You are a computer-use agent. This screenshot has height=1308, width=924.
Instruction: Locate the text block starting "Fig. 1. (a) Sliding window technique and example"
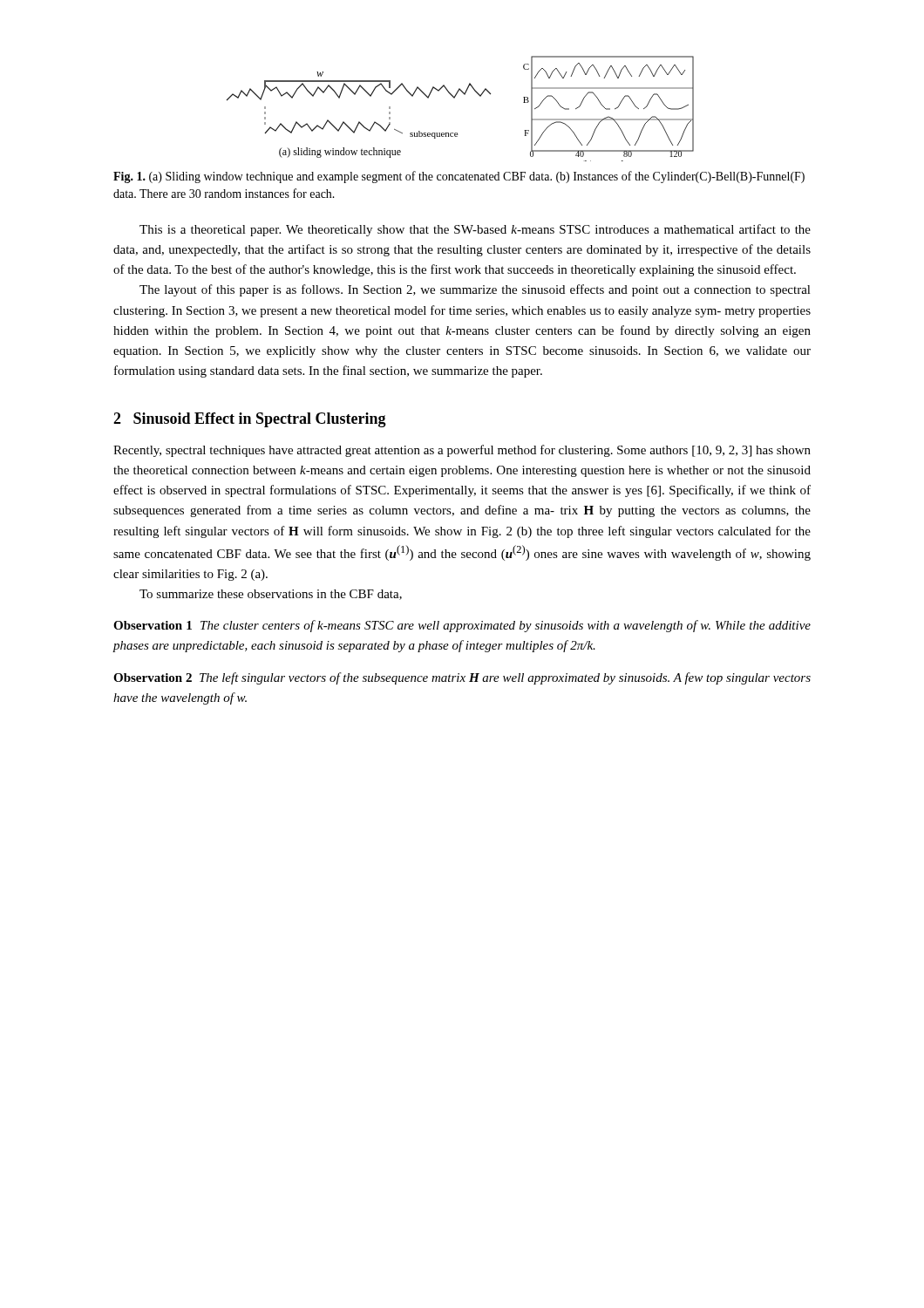tap(459, 185)
